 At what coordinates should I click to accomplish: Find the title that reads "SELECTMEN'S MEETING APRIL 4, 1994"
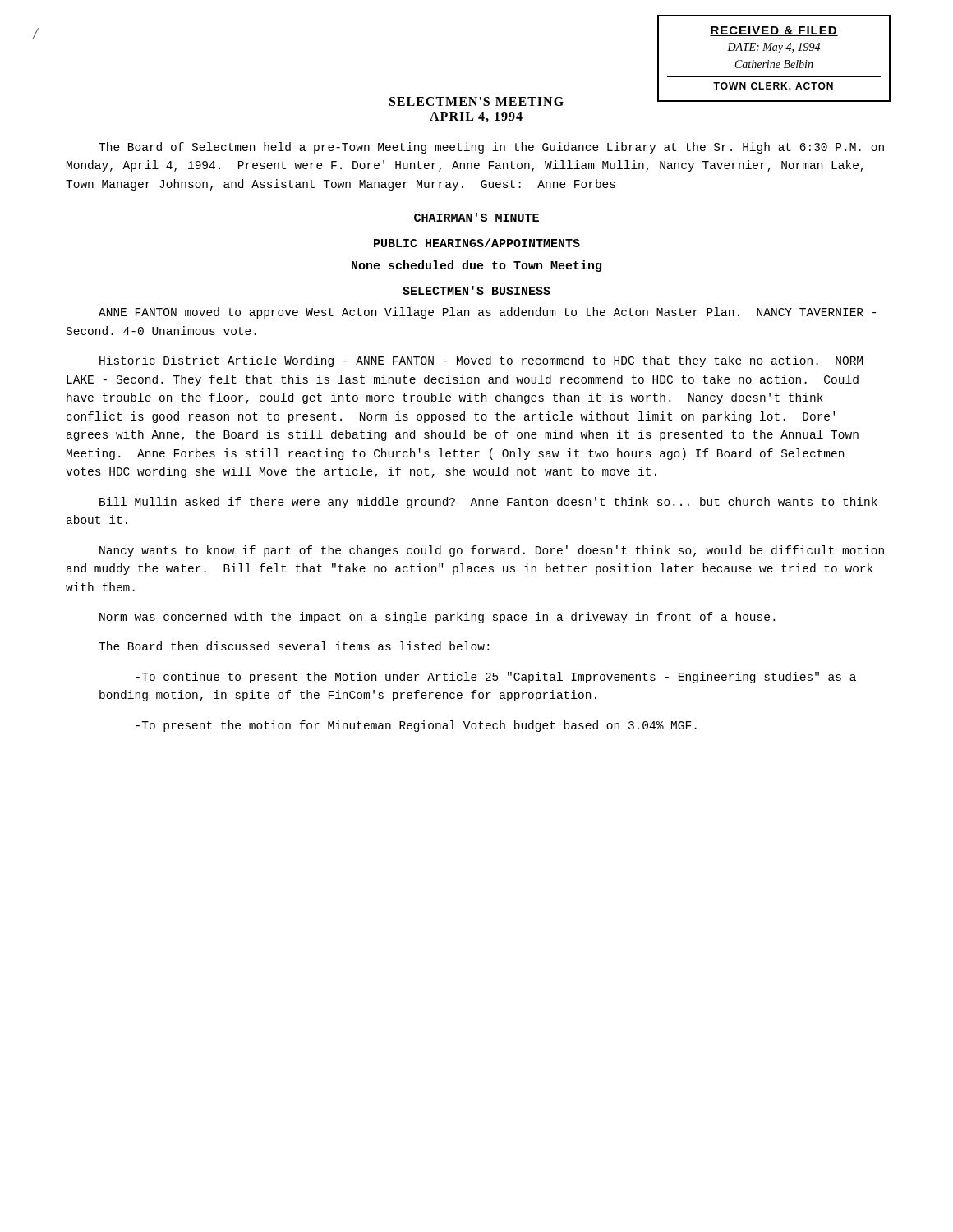[x=476, y=109]
